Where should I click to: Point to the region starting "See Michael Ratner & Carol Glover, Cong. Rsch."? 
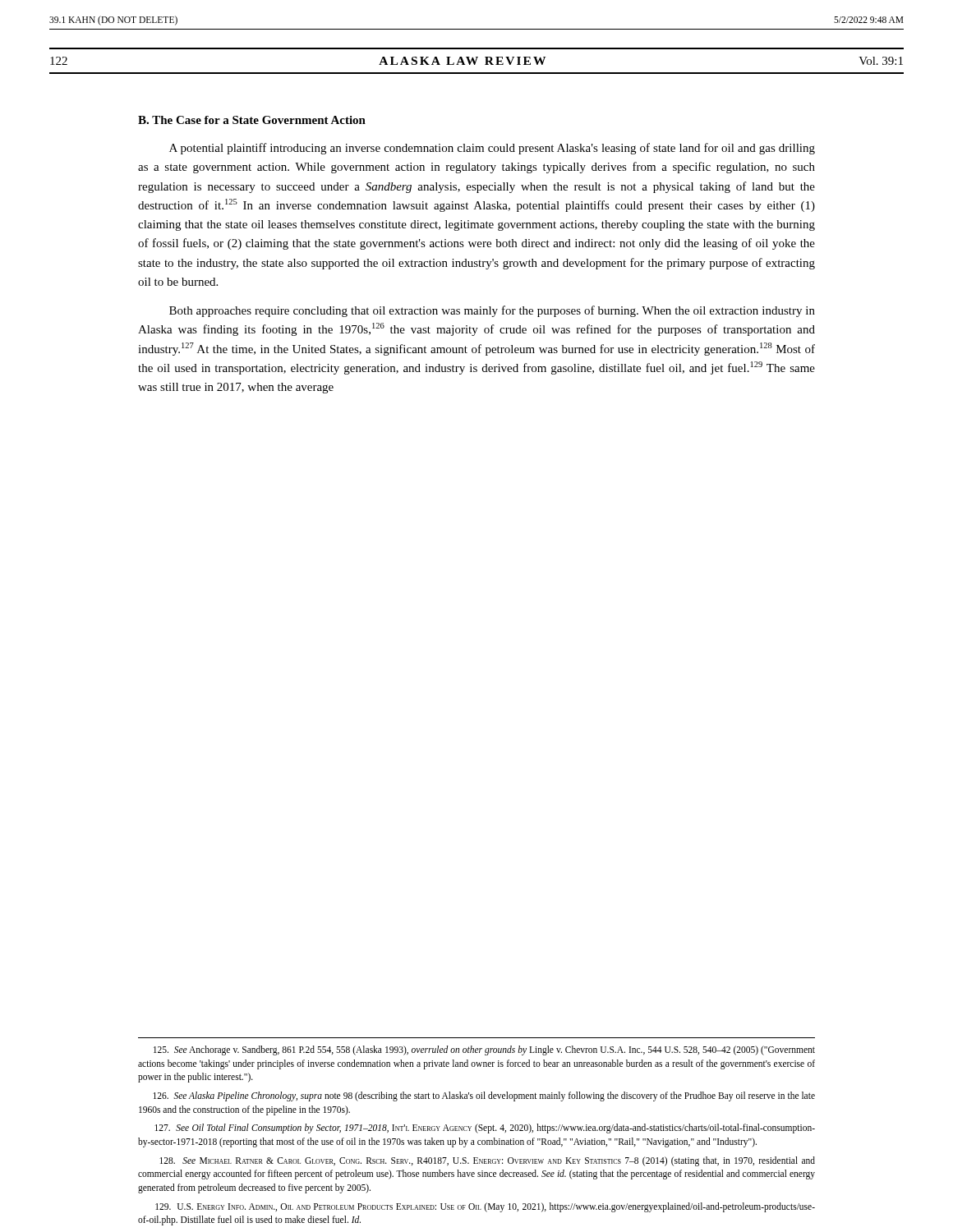(x=476, y=1174)
